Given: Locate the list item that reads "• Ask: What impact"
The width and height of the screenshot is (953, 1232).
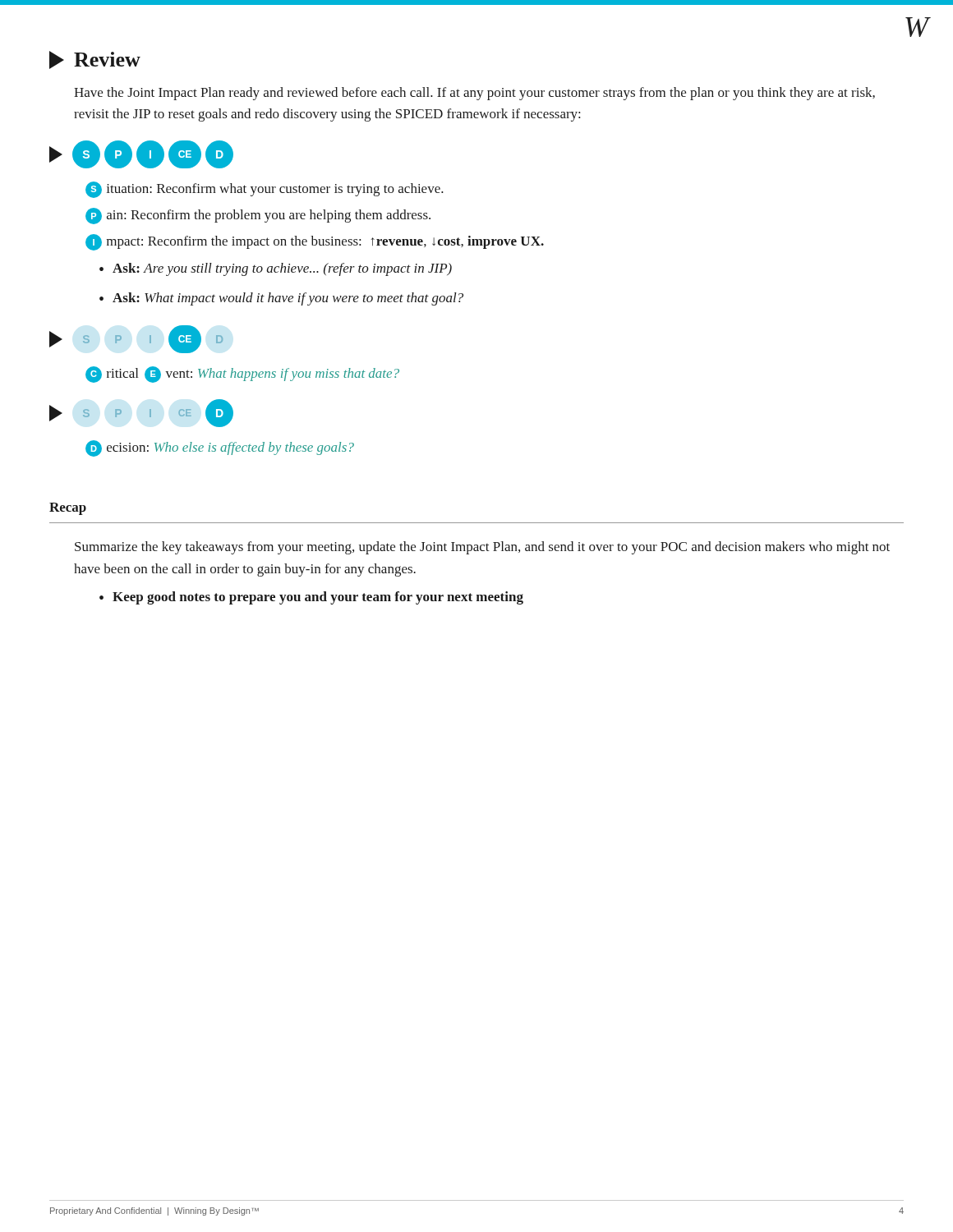Looking at the screenshot, I should click(x=281, y=299).
